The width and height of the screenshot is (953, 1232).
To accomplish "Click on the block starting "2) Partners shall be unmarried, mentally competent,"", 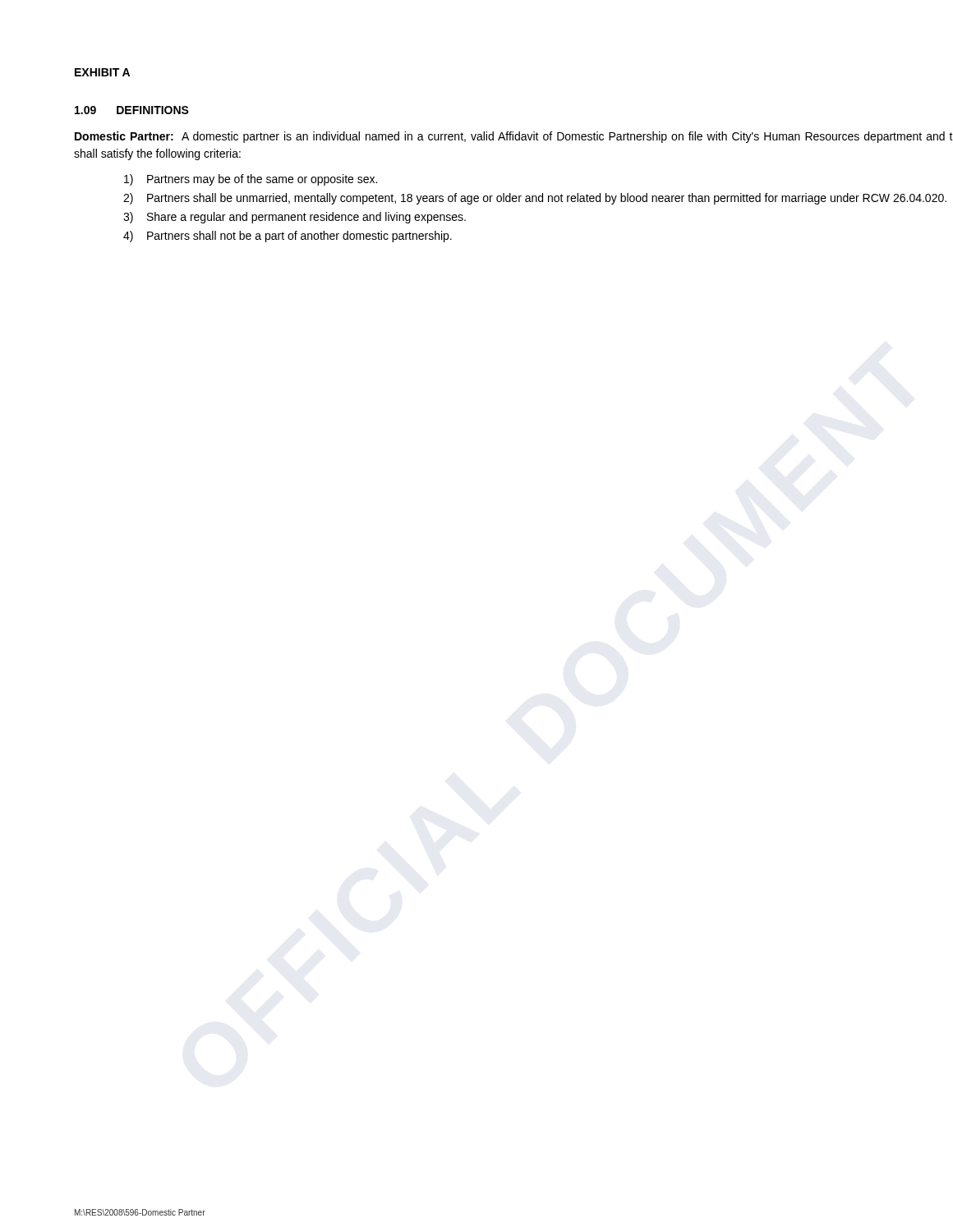I will [538, 198].
